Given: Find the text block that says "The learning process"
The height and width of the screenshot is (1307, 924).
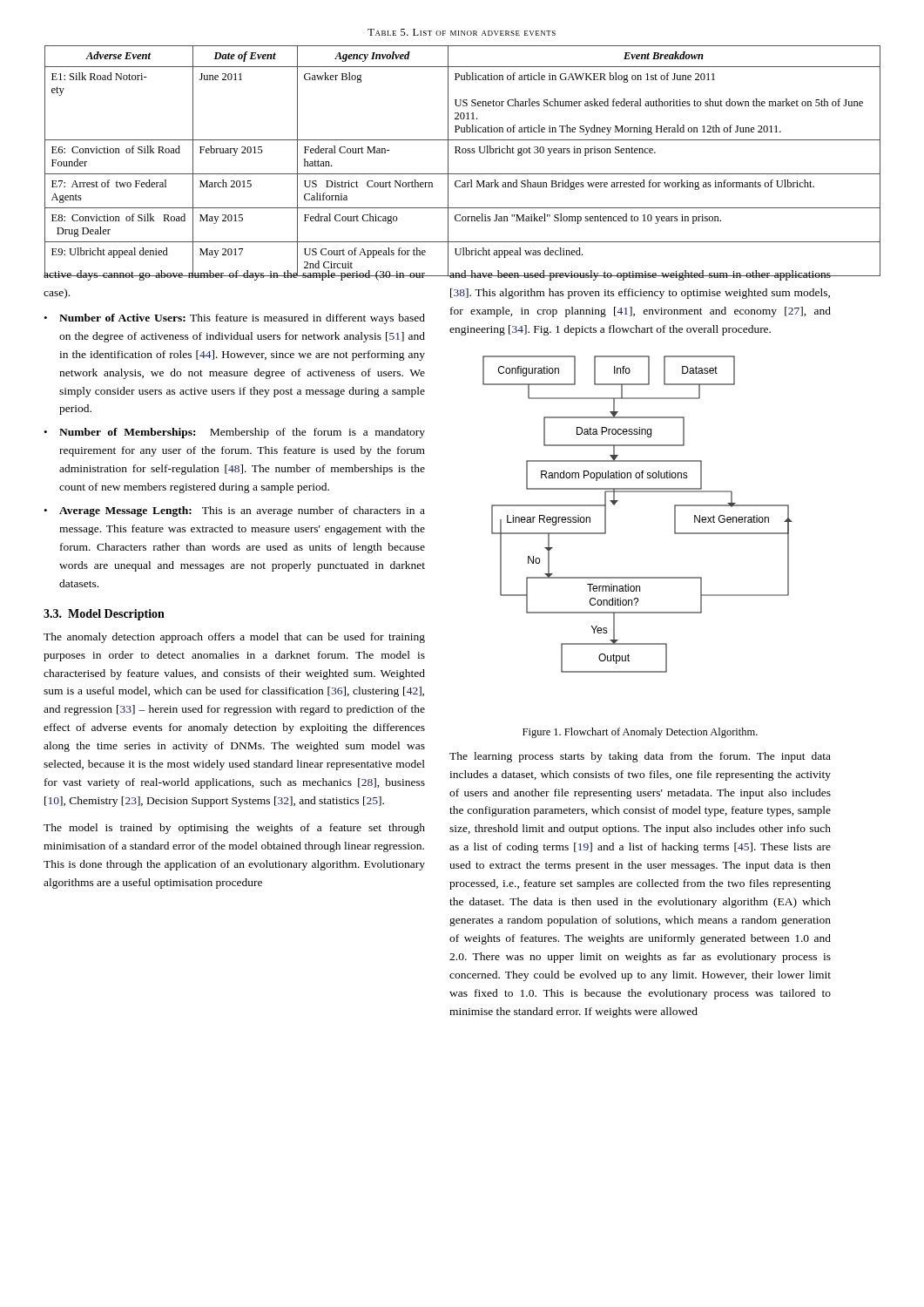Looking at the screenshot, I should click(x=640, y=884).
